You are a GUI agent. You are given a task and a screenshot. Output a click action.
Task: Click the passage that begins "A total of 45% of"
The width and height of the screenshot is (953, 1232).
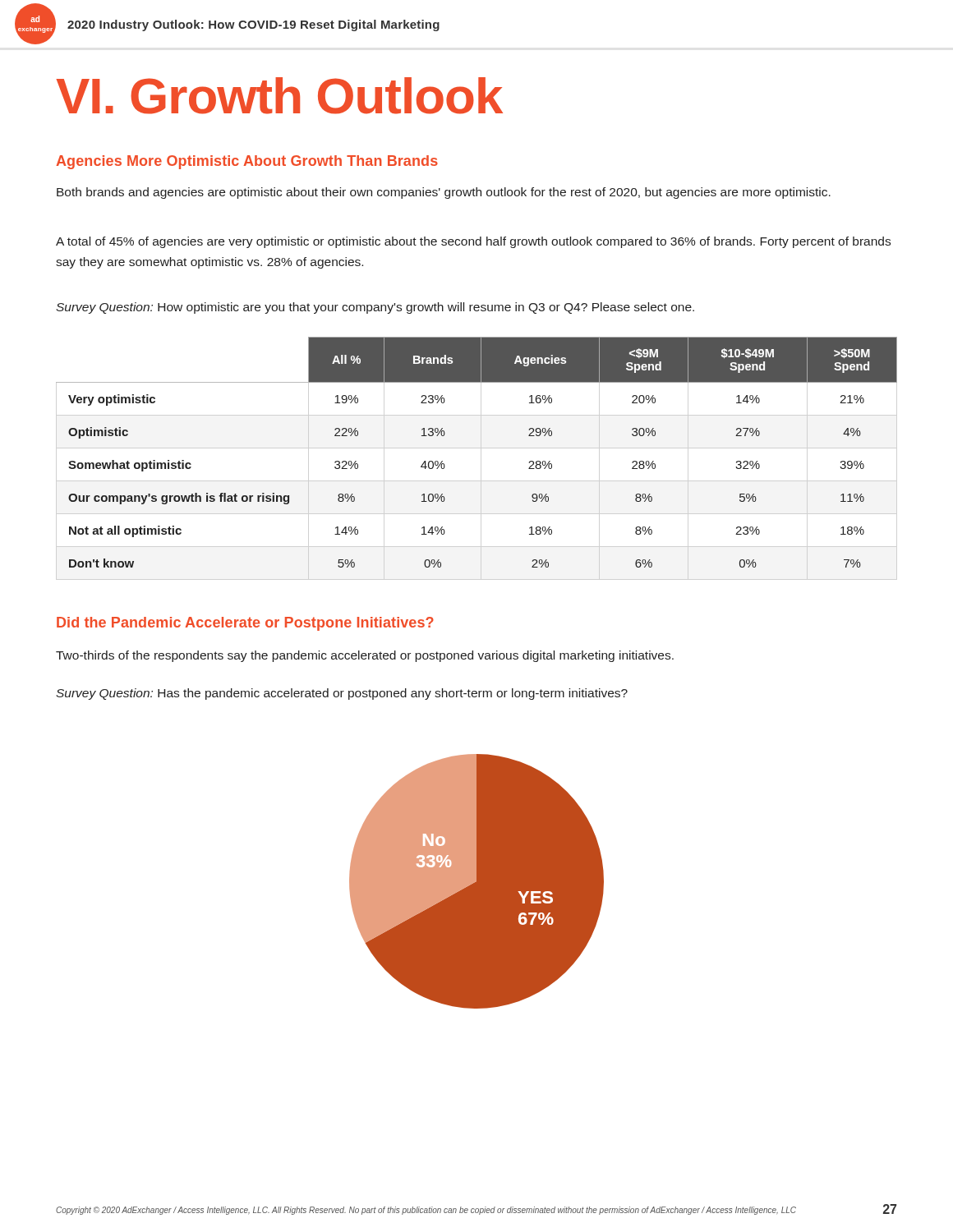(x=476, y=252)
